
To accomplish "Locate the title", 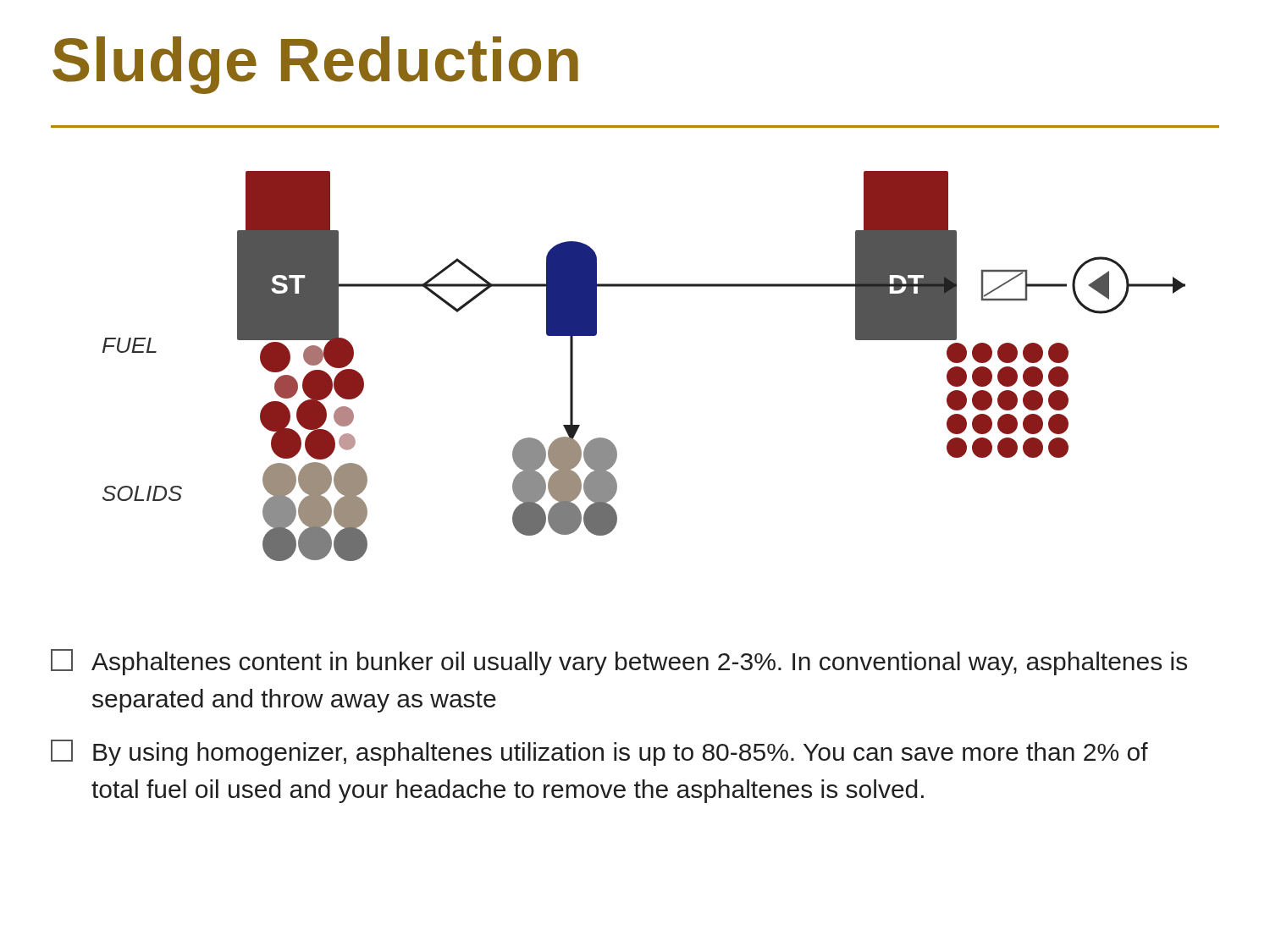I will point(317,60).
